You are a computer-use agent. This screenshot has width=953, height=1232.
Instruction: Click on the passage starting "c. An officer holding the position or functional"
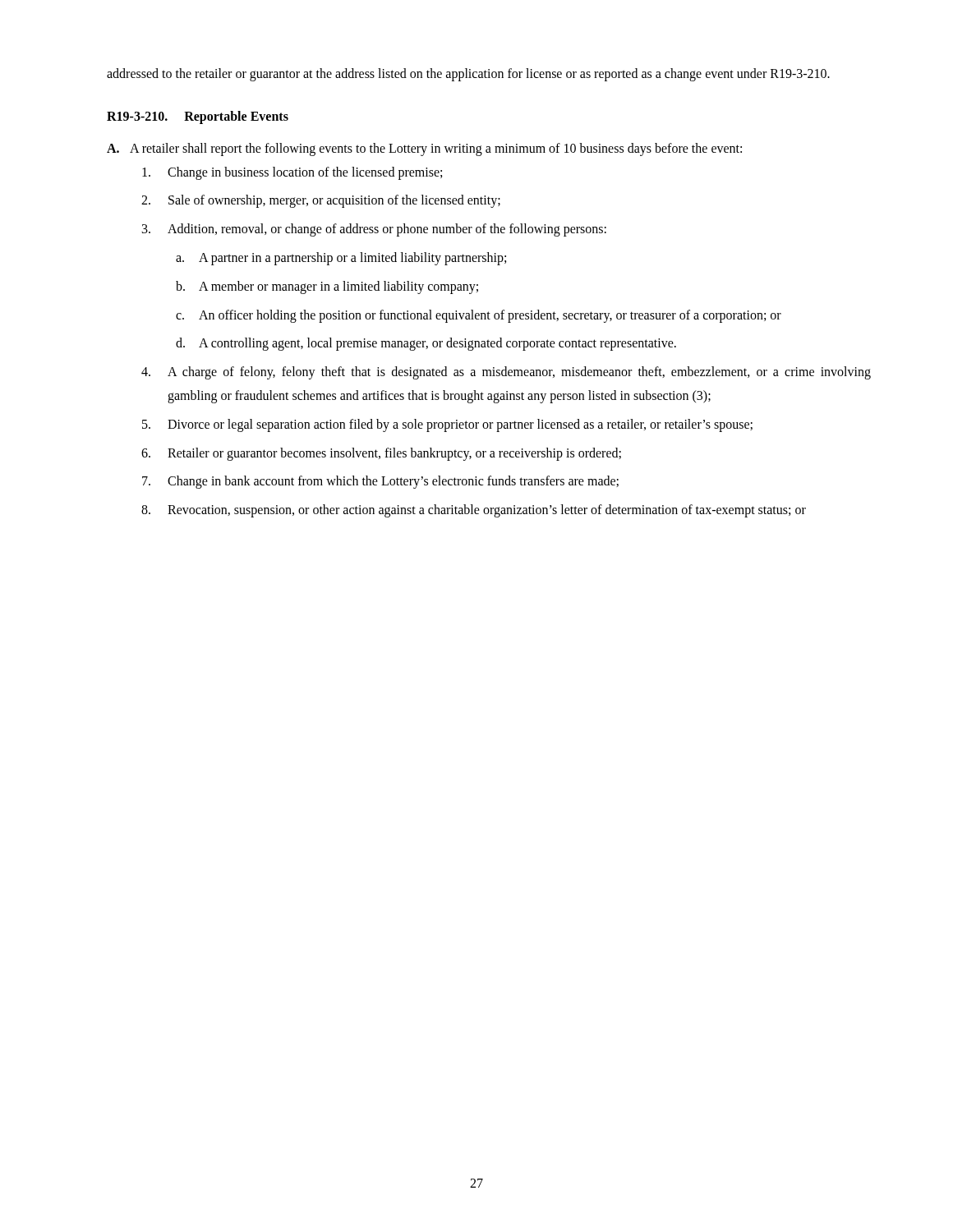[x=523, y=315]
